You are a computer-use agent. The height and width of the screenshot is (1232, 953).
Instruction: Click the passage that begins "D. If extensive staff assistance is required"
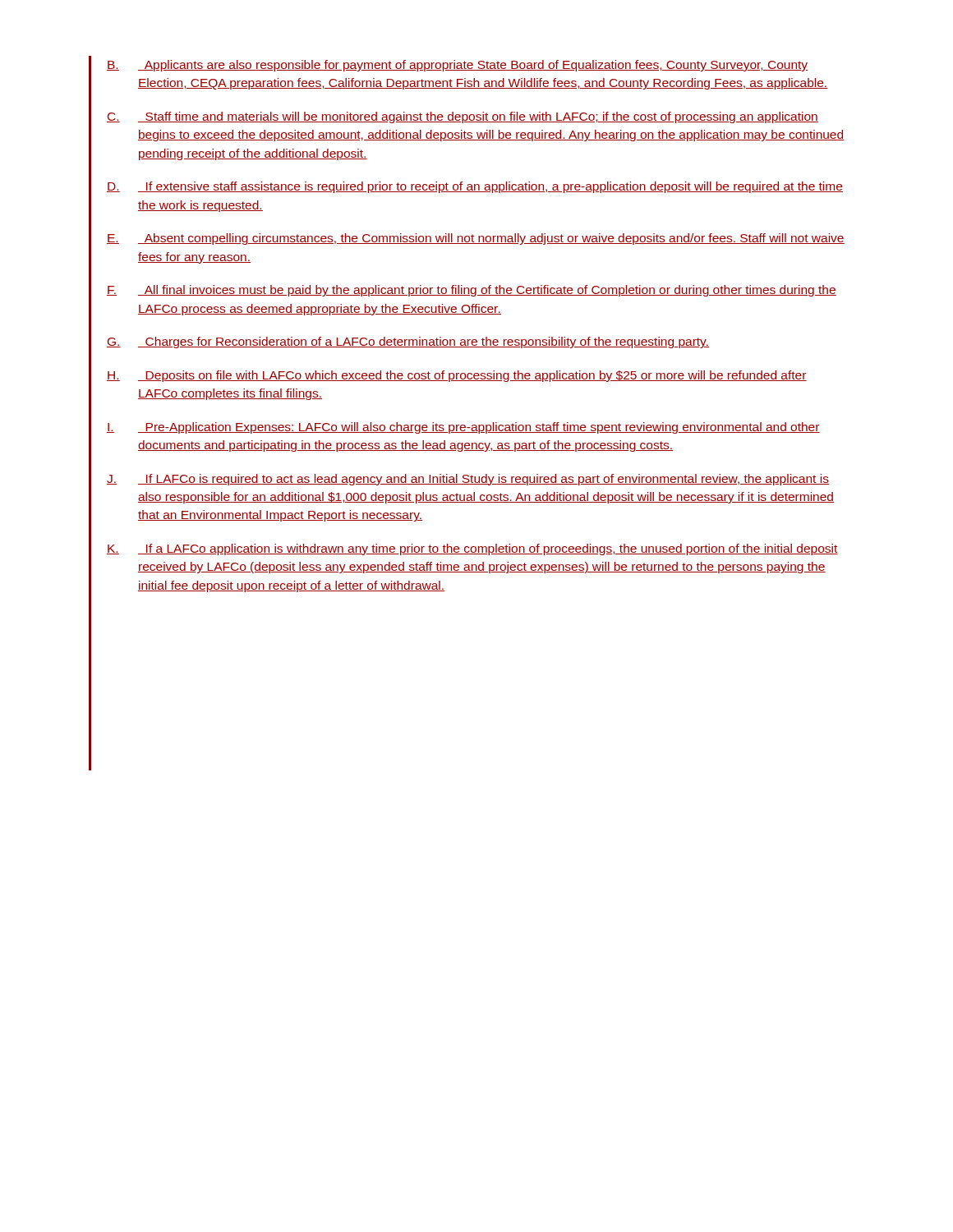click(476, 196)
